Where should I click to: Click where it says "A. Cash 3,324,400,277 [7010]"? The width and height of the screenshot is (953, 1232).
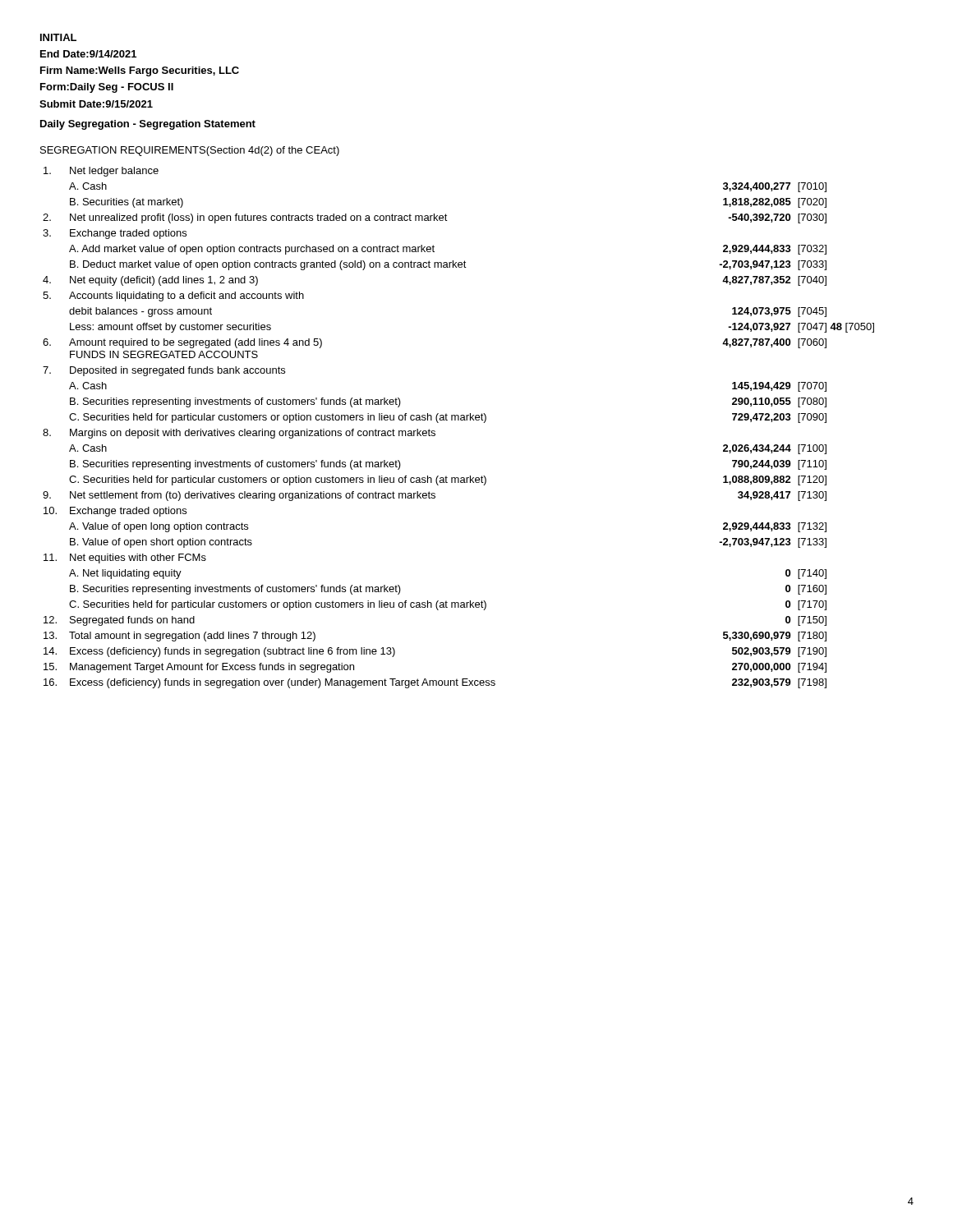pyautogui.click(x=85, y=188)
